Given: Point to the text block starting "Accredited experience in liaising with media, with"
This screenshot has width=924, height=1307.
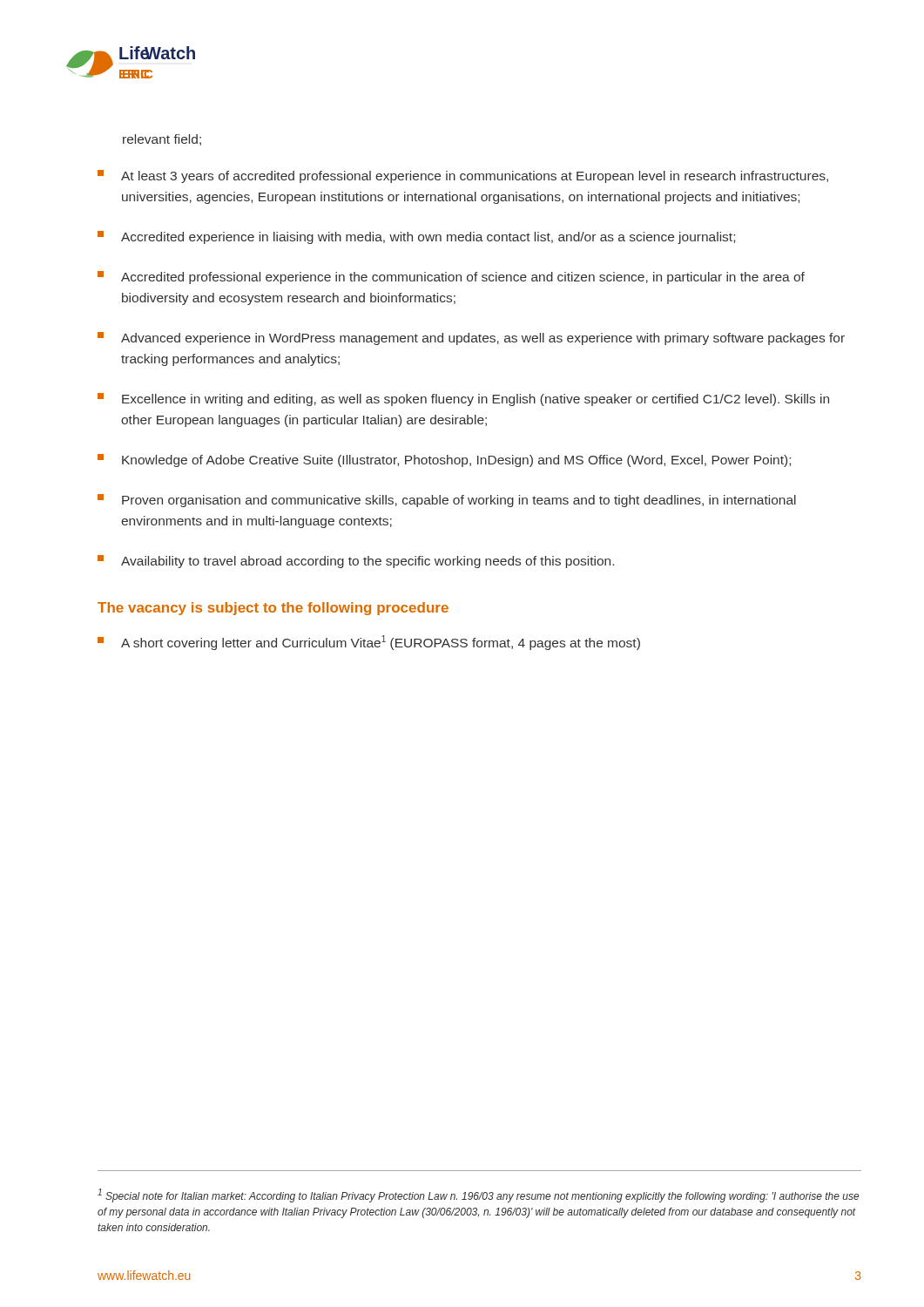Looking at the screenshot, I should (x=479, y=237).
